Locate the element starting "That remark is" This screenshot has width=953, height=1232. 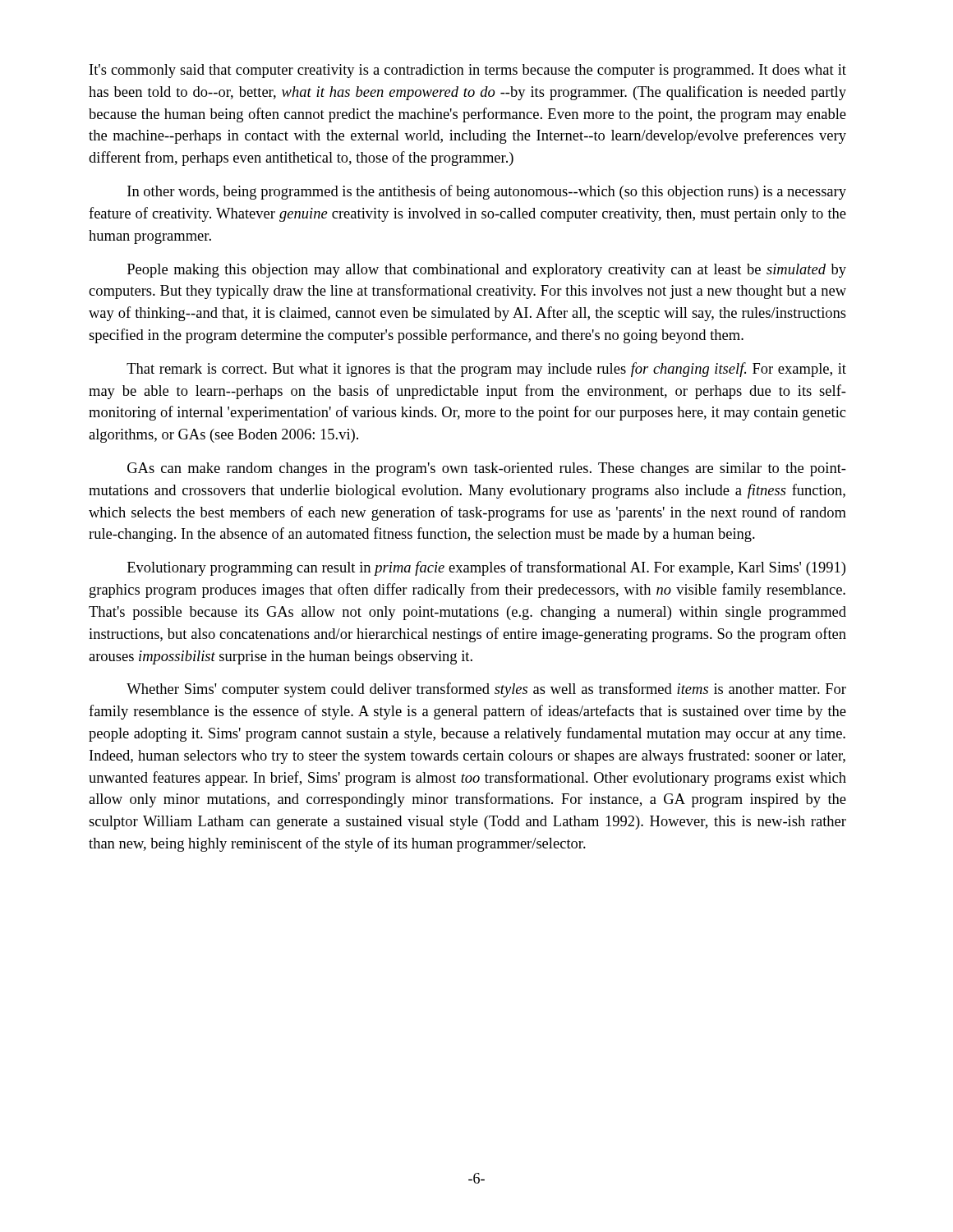pos(467,402)
